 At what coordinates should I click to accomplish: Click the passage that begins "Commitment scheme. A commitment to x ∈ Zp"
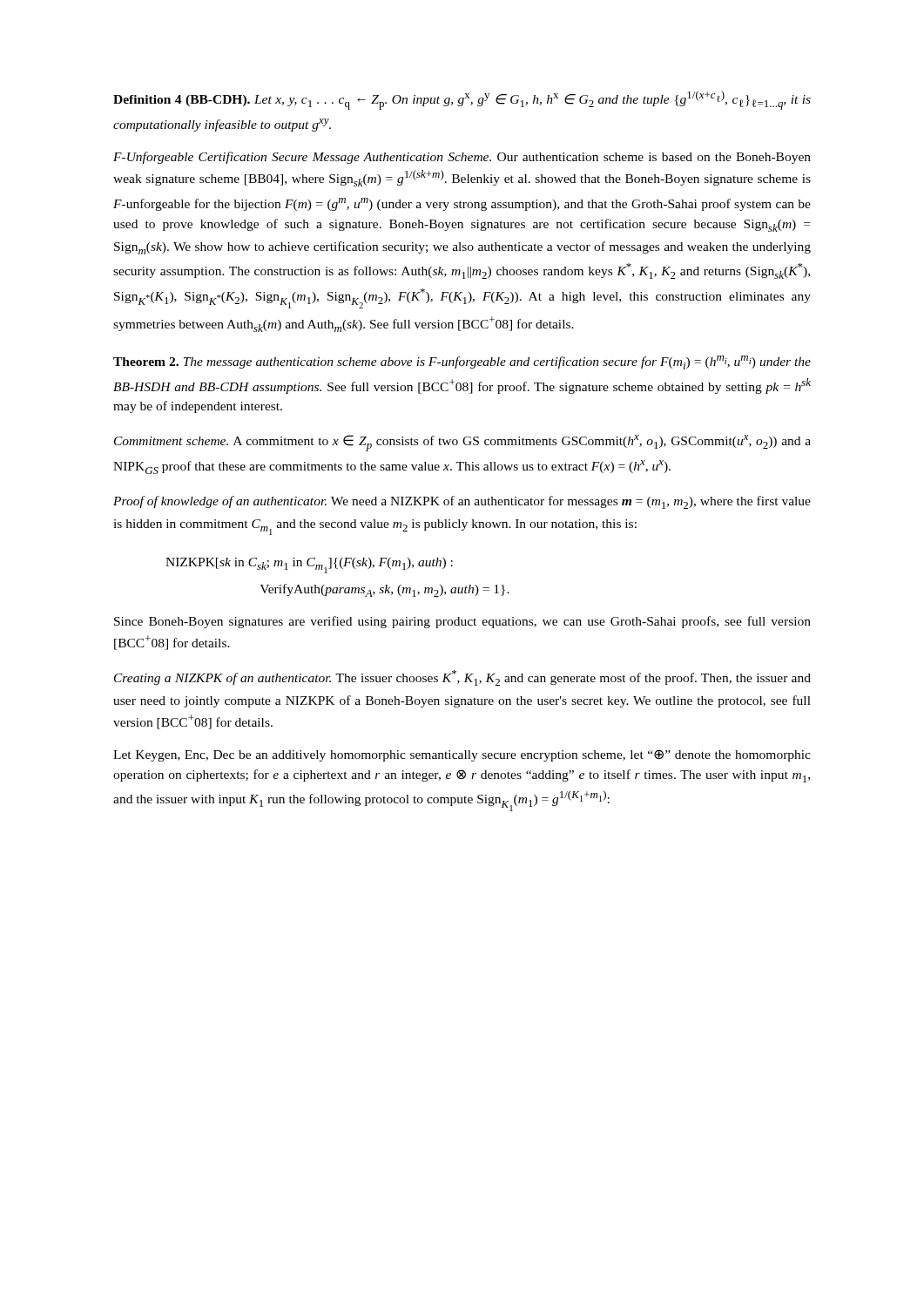462,454
